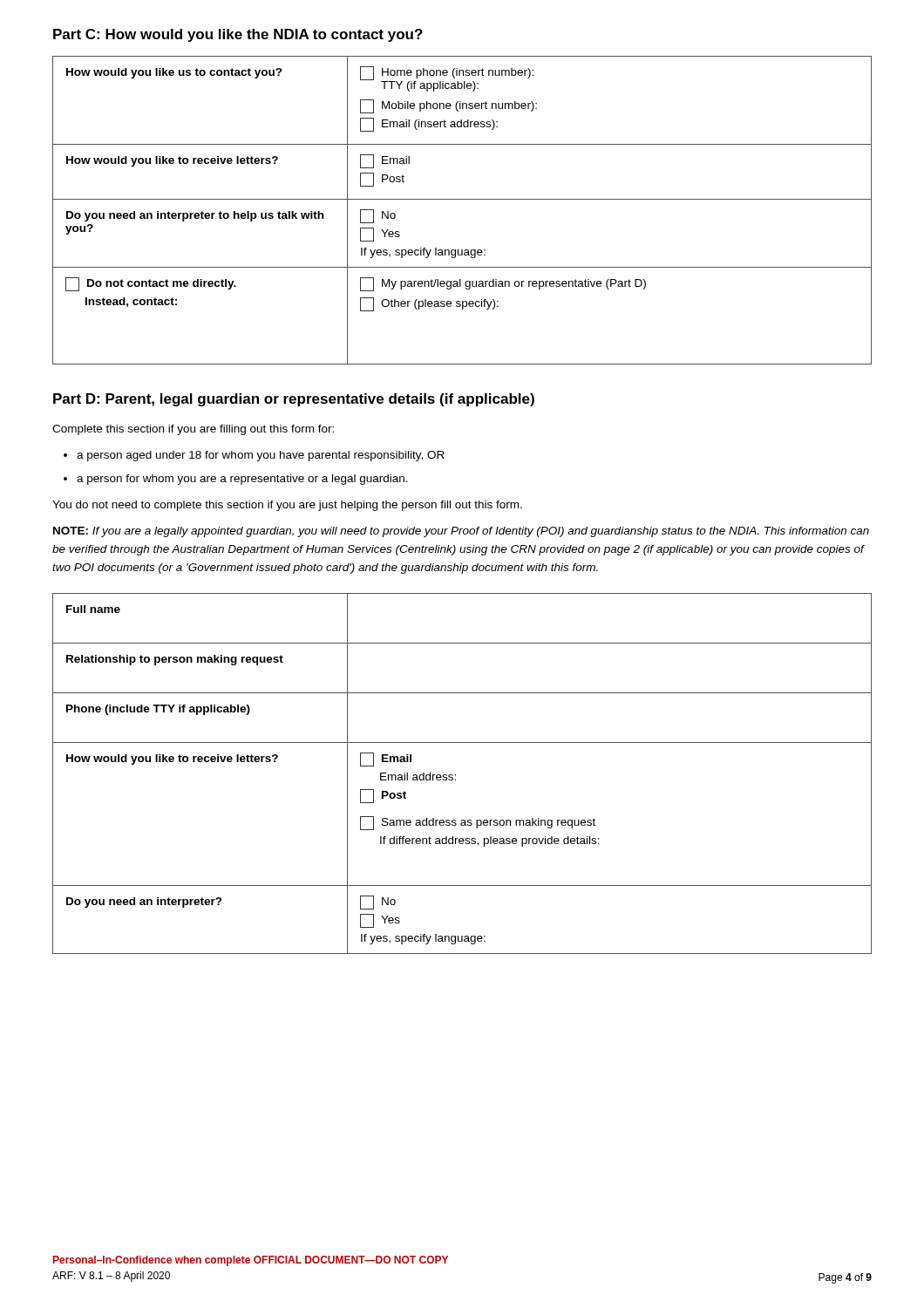Image resolution: width=924 pixels, height=1308 pixels.
Task: Find the table that mentions "Phone (include TTY"
Action: tap(462, 773)
